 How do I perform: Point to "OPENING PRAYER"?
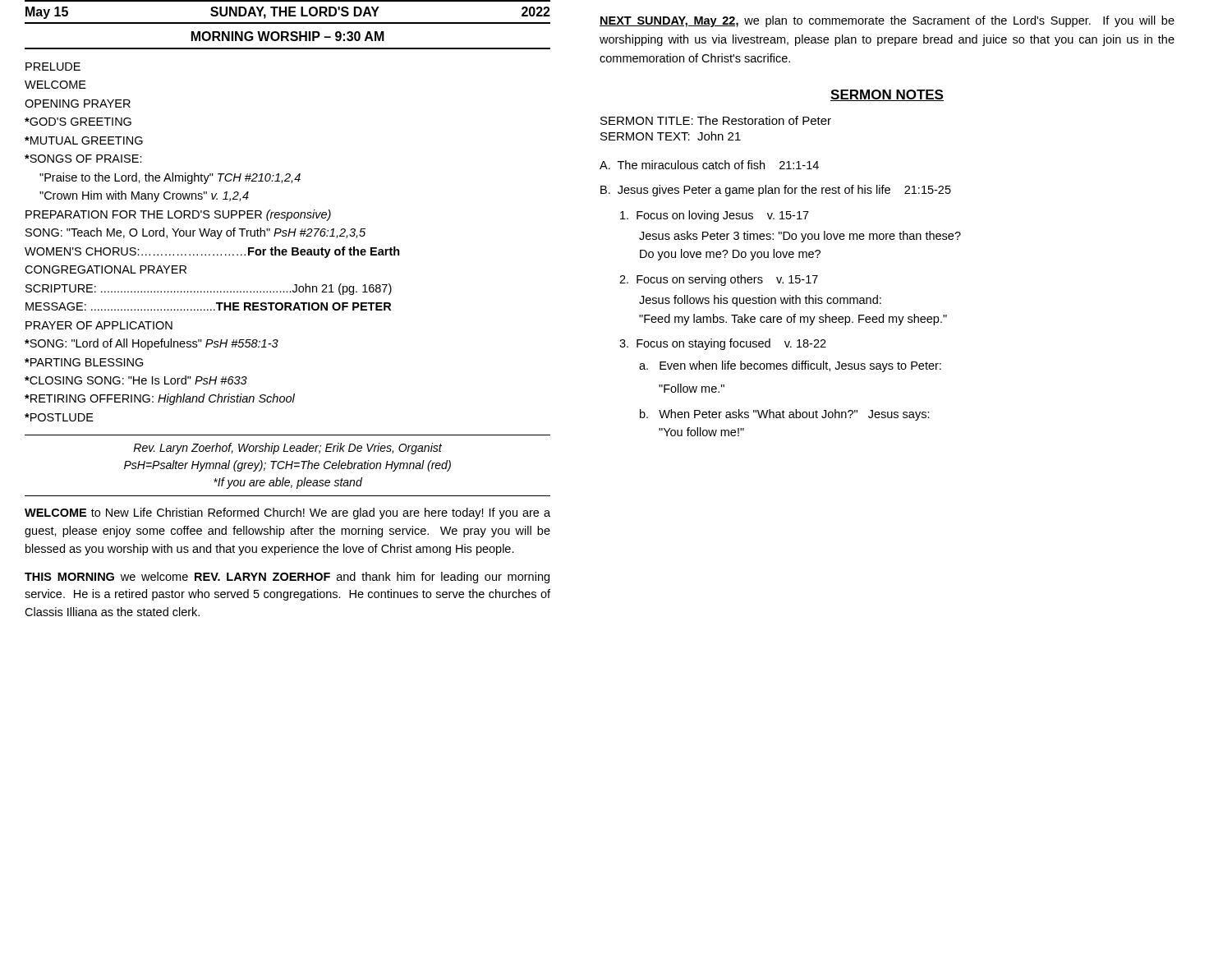tap(78, 103)
